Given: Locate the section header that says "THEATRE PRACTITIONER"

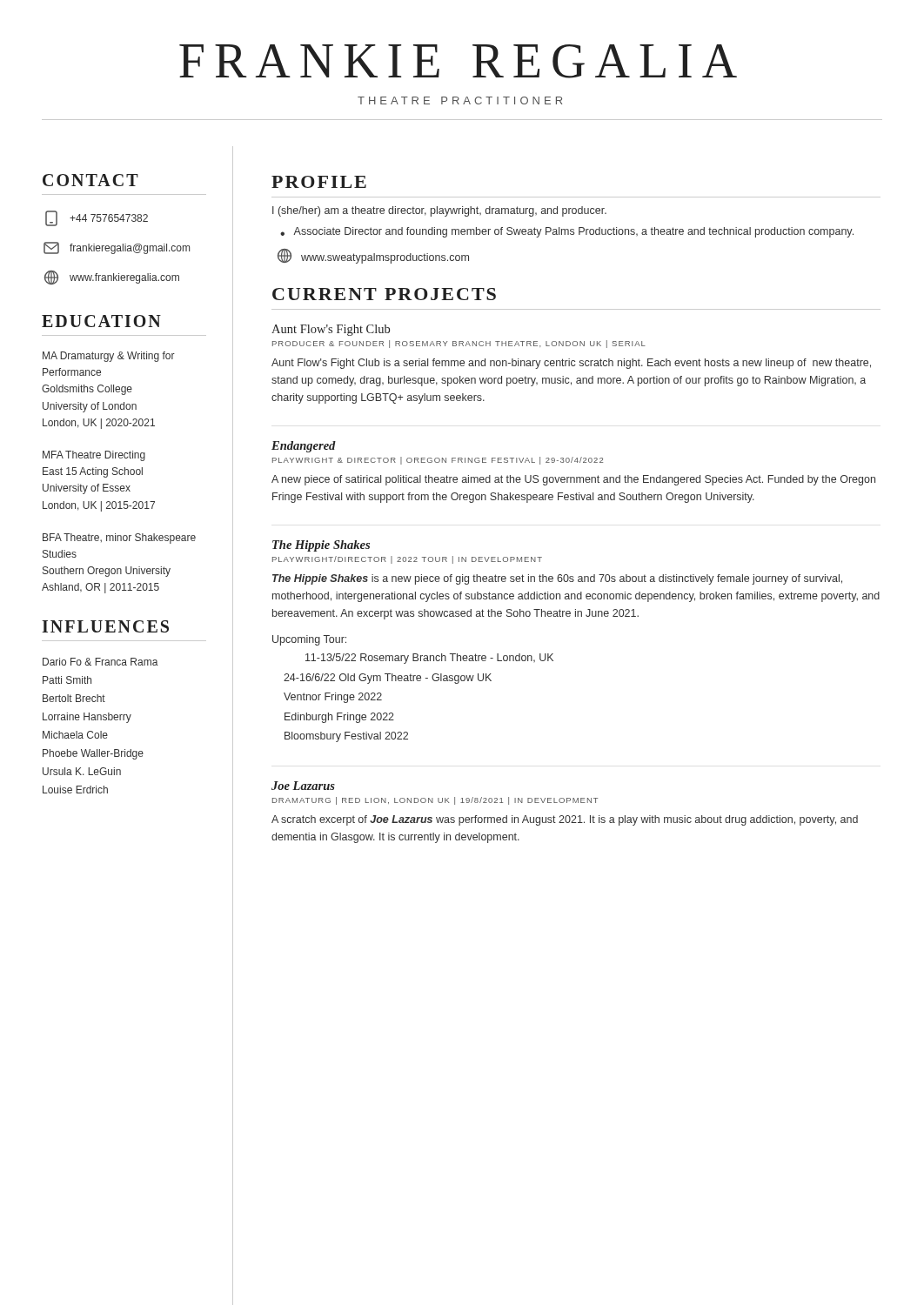Looking at the screenshot, I should click(462, 100).
